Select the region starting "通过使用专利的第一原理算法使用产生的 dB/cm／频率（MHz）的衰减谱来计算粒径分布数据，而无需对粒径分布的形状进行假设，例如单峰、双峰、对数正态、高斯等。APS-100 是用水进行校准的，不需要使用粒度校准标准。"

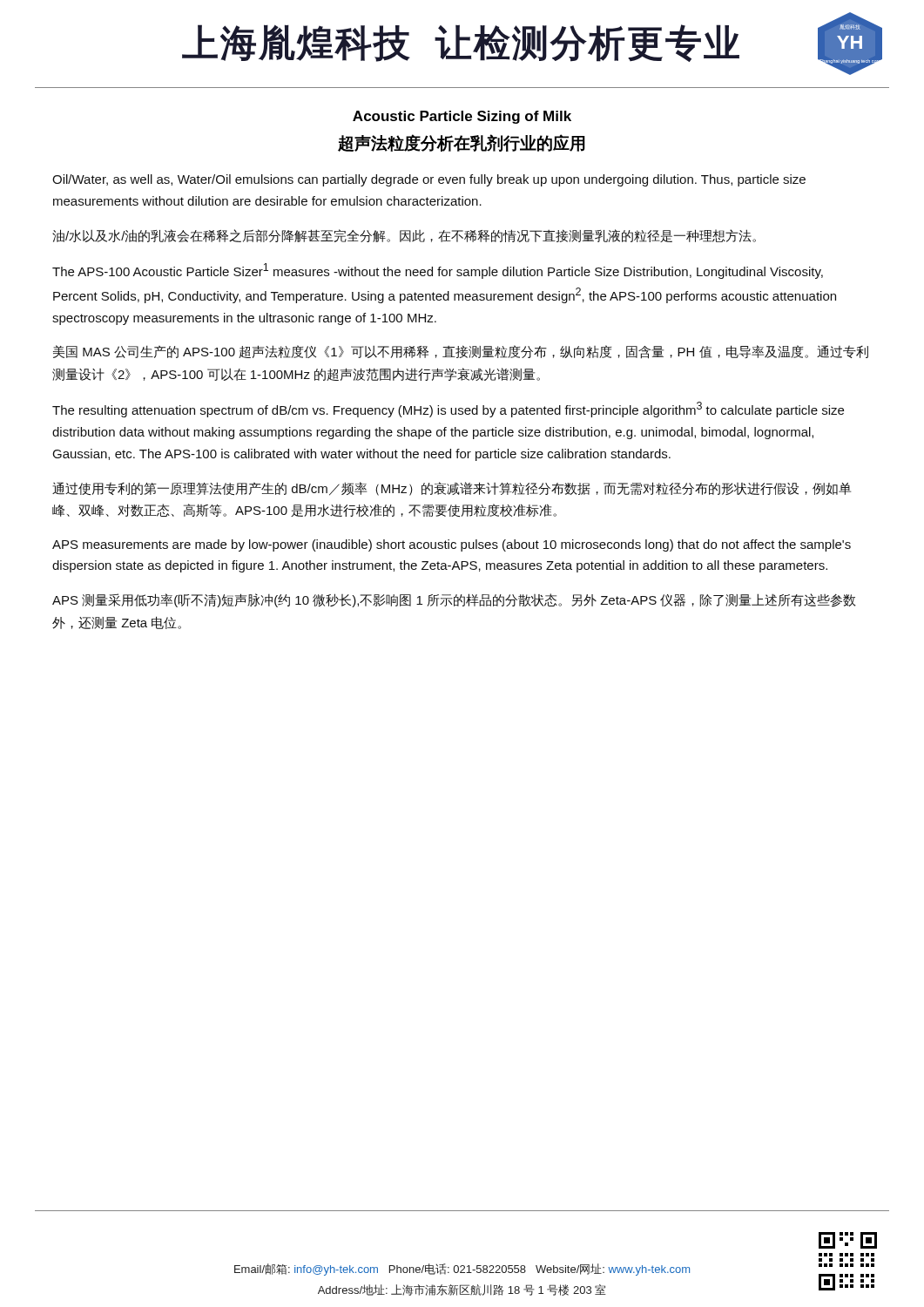[x=452, y=499]
